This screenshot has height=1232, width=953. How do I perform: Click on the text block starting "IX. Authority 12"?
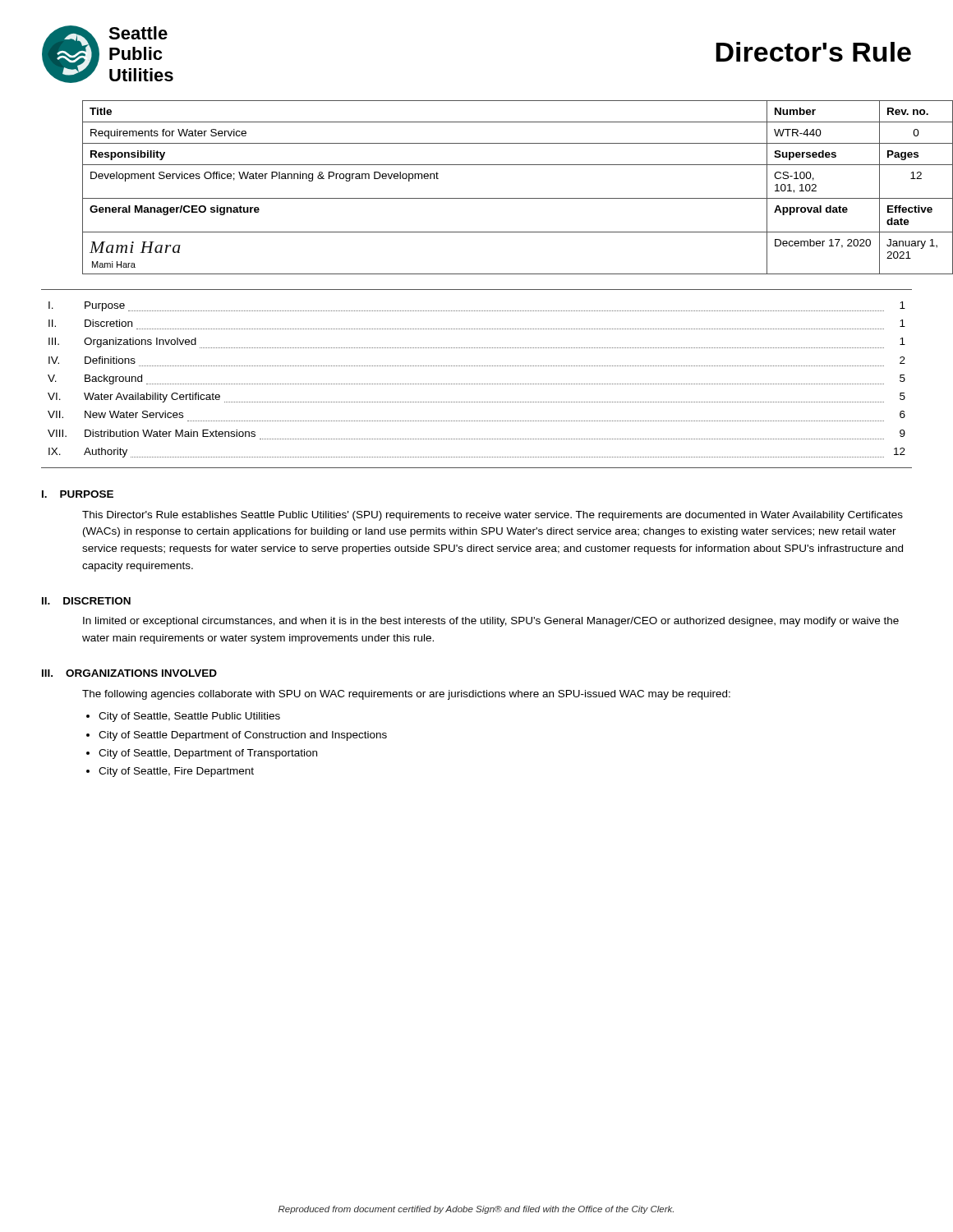tap(476, 452)
